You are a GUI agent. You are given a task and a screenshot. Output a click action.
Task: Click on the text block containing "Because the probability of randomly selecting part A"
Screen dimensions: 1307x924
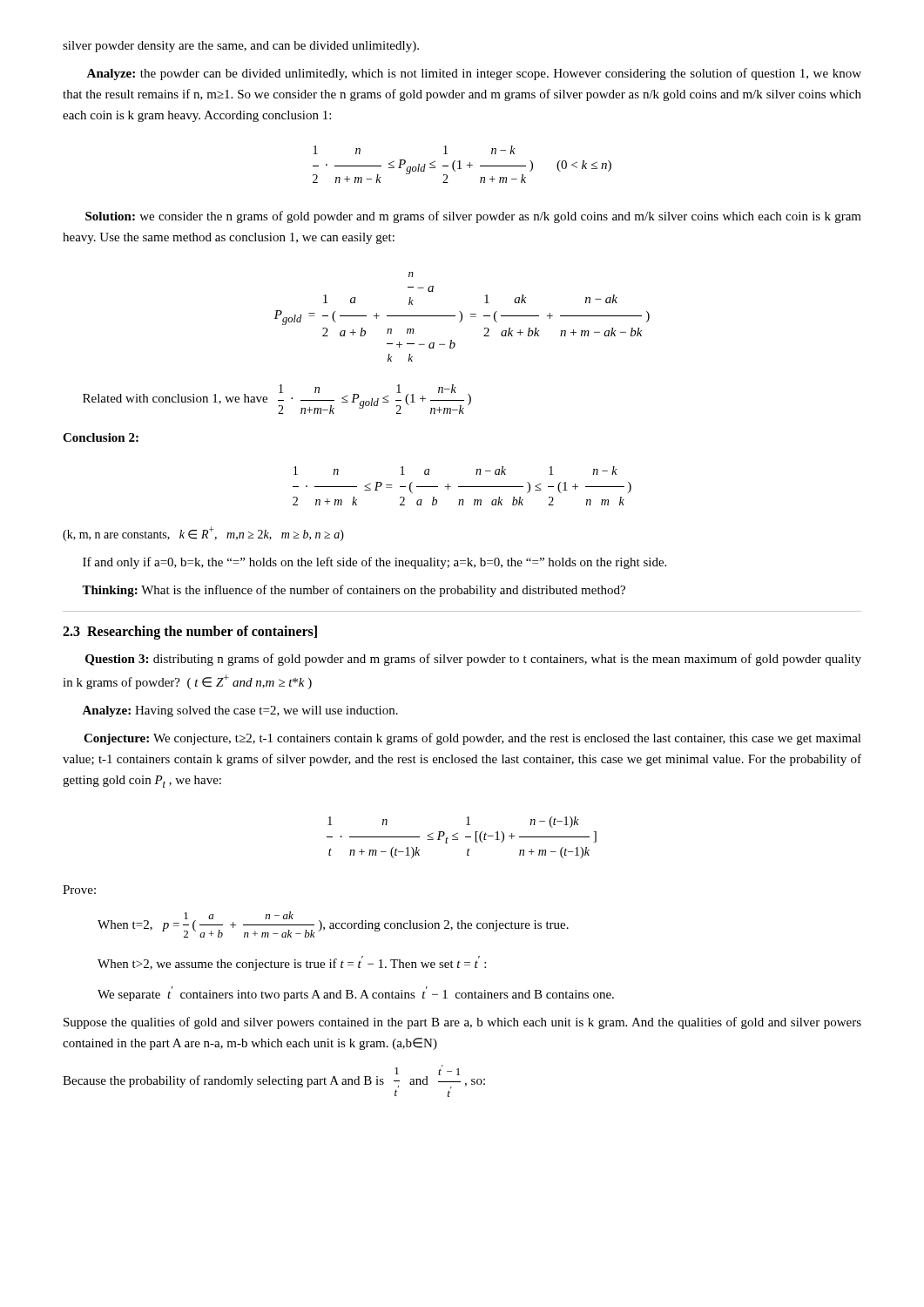tap(274, 1082)
